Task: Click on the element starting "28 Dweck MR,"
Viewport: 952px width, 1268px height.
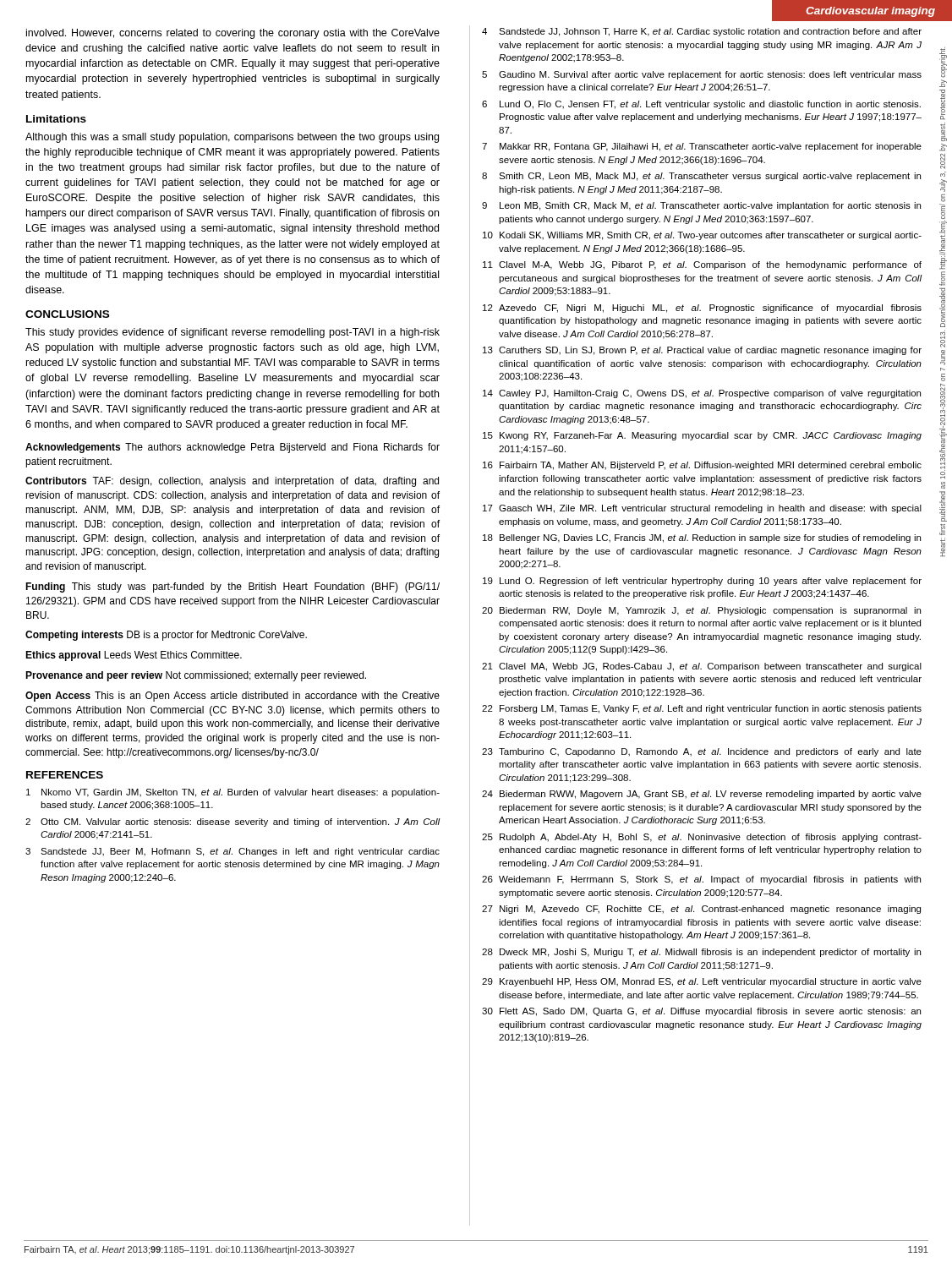Action: (x=702, y=959)
